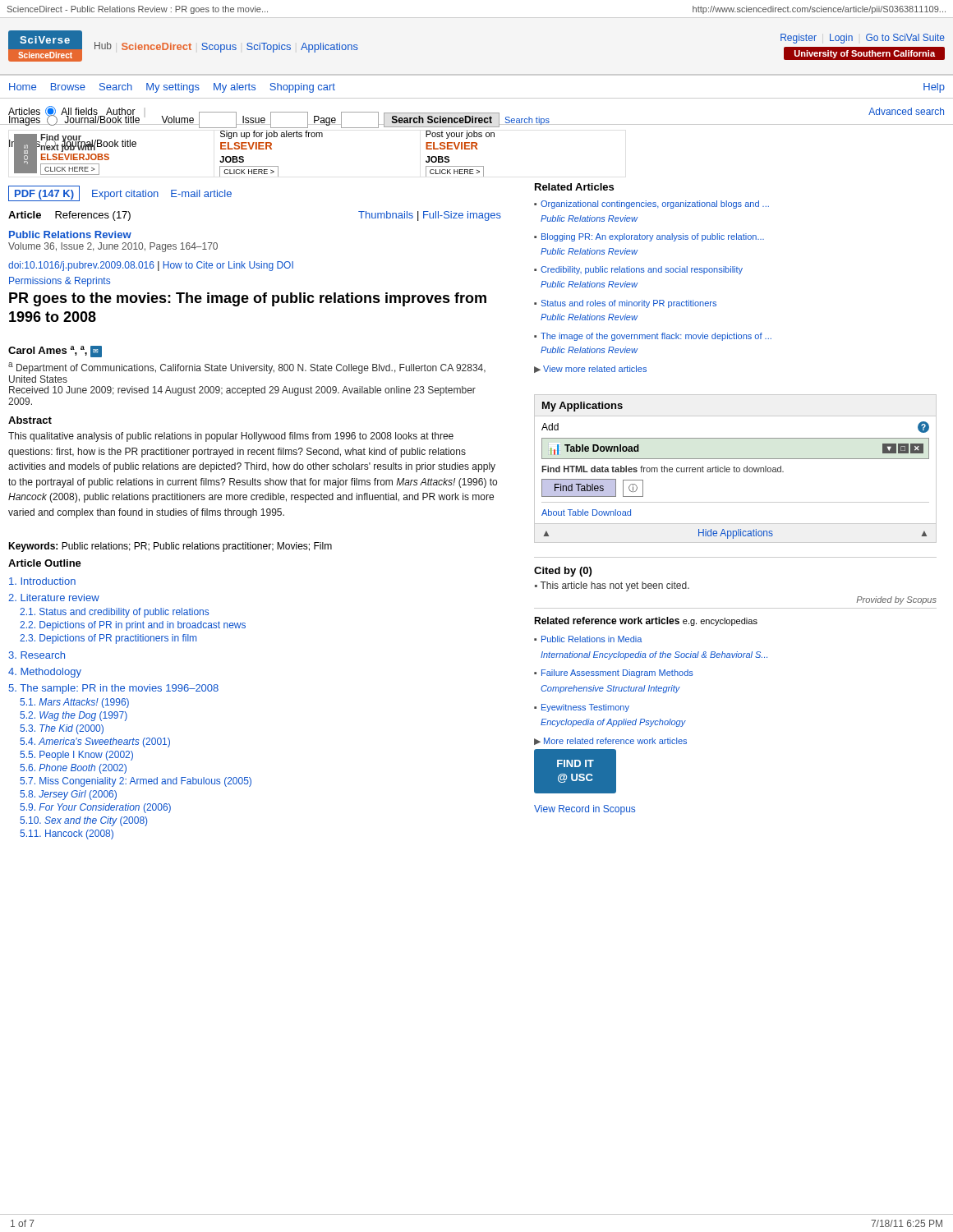Viewport: 953px width, 1232px height.
Task: Find the region starting "This qualitative analysis of public relations in popular"
Action: coord(253,474)
